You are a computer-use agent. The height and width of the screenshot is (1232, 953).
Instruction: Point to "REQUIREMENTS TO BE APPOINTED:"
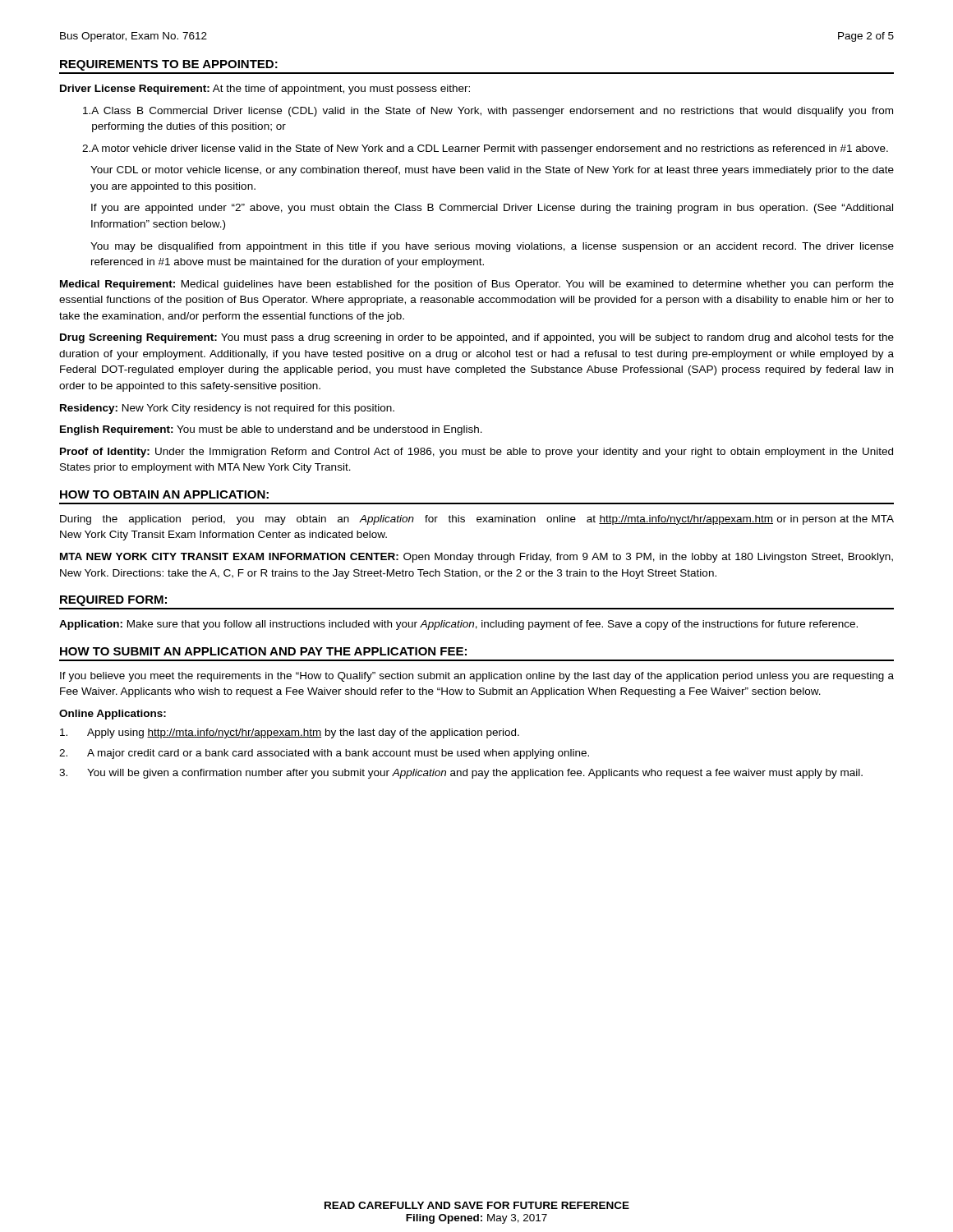pyautogui.click(x=169, y=64)
